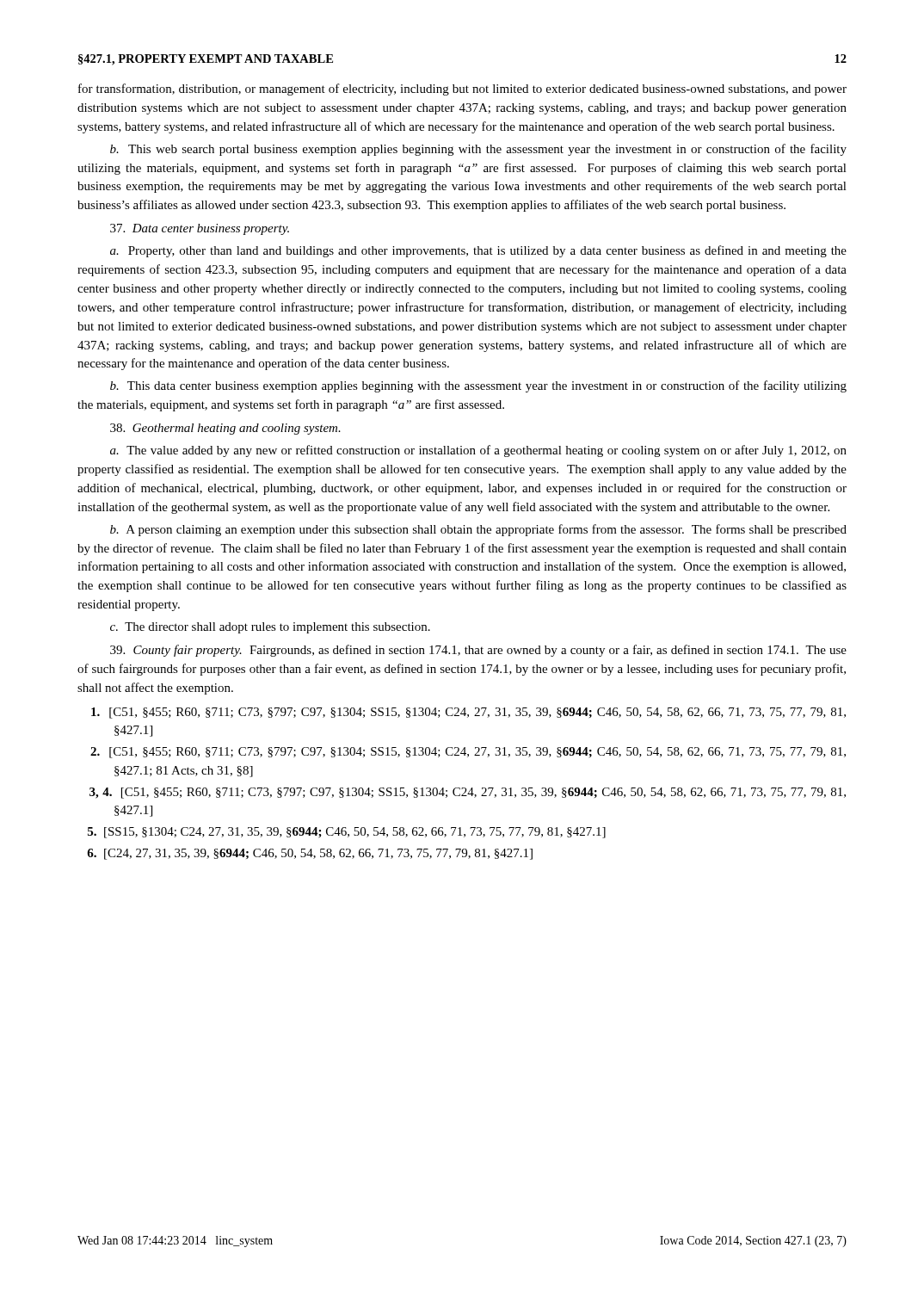
Task: Select the text block that reads "County fair property. Fairgrounds,"
Action: coord(462,669)
